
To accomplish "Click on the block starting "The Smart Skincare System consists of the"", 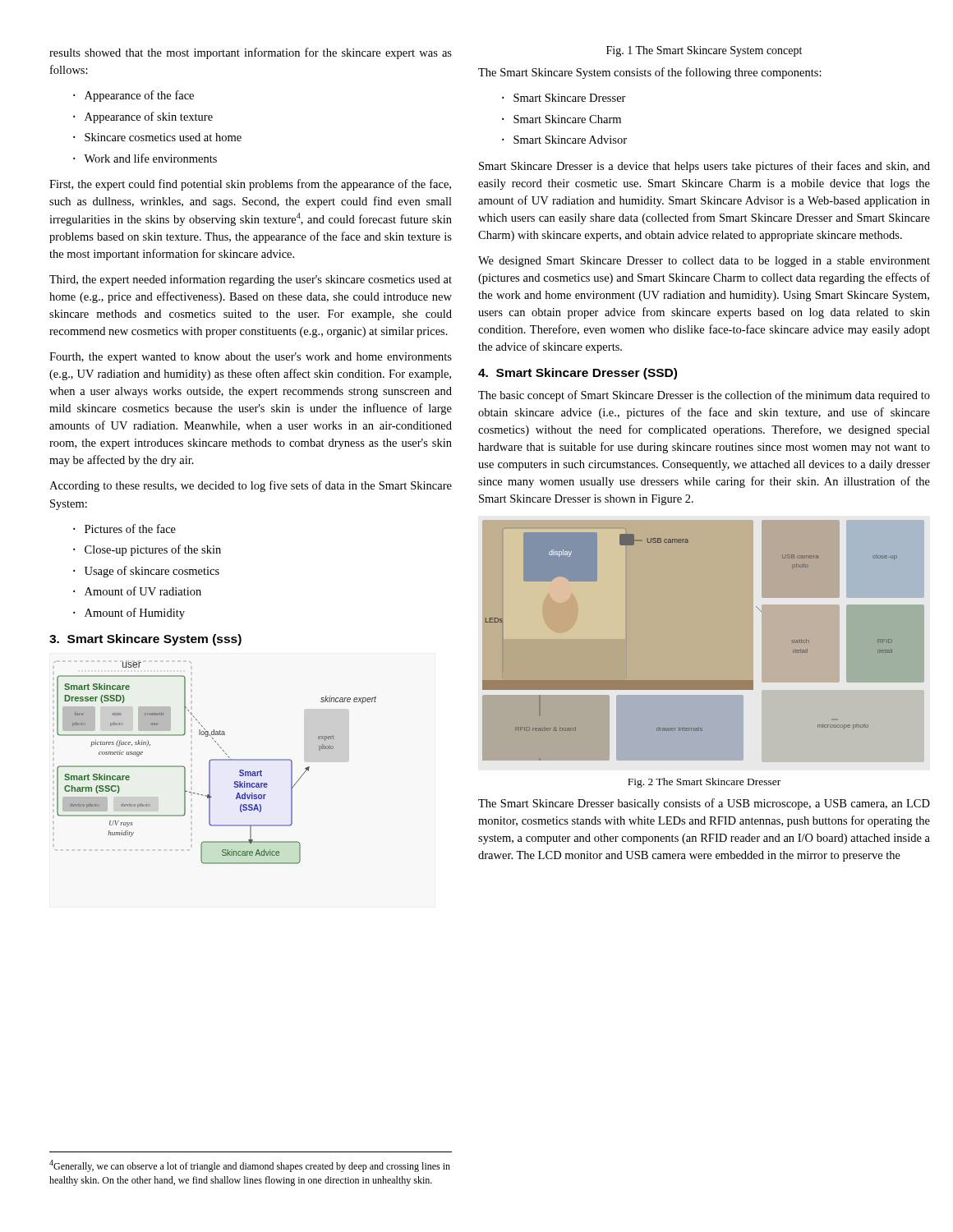I will tap(704, 73).
